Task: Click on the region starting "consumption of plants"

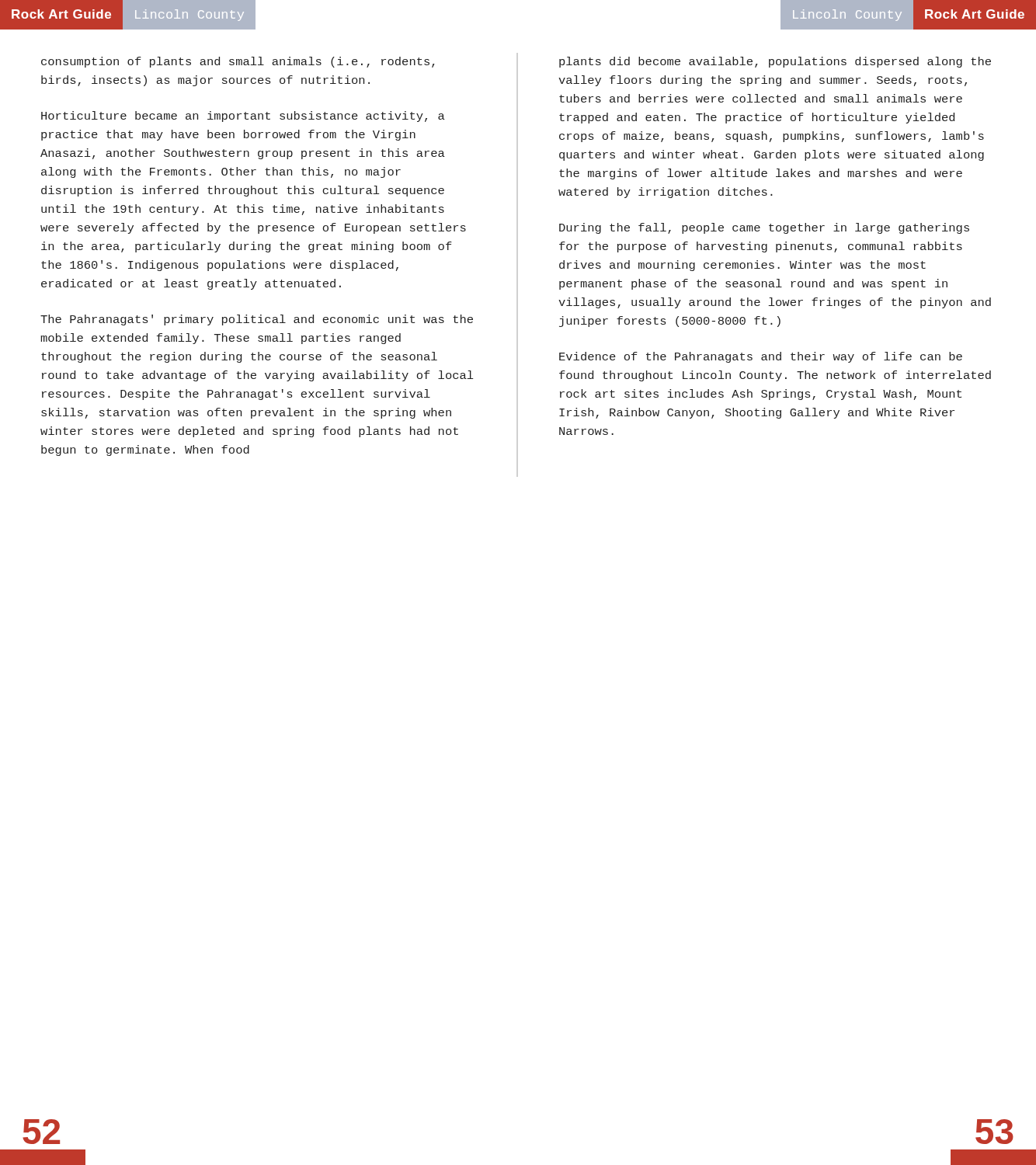Action: (x=239, y=71)
